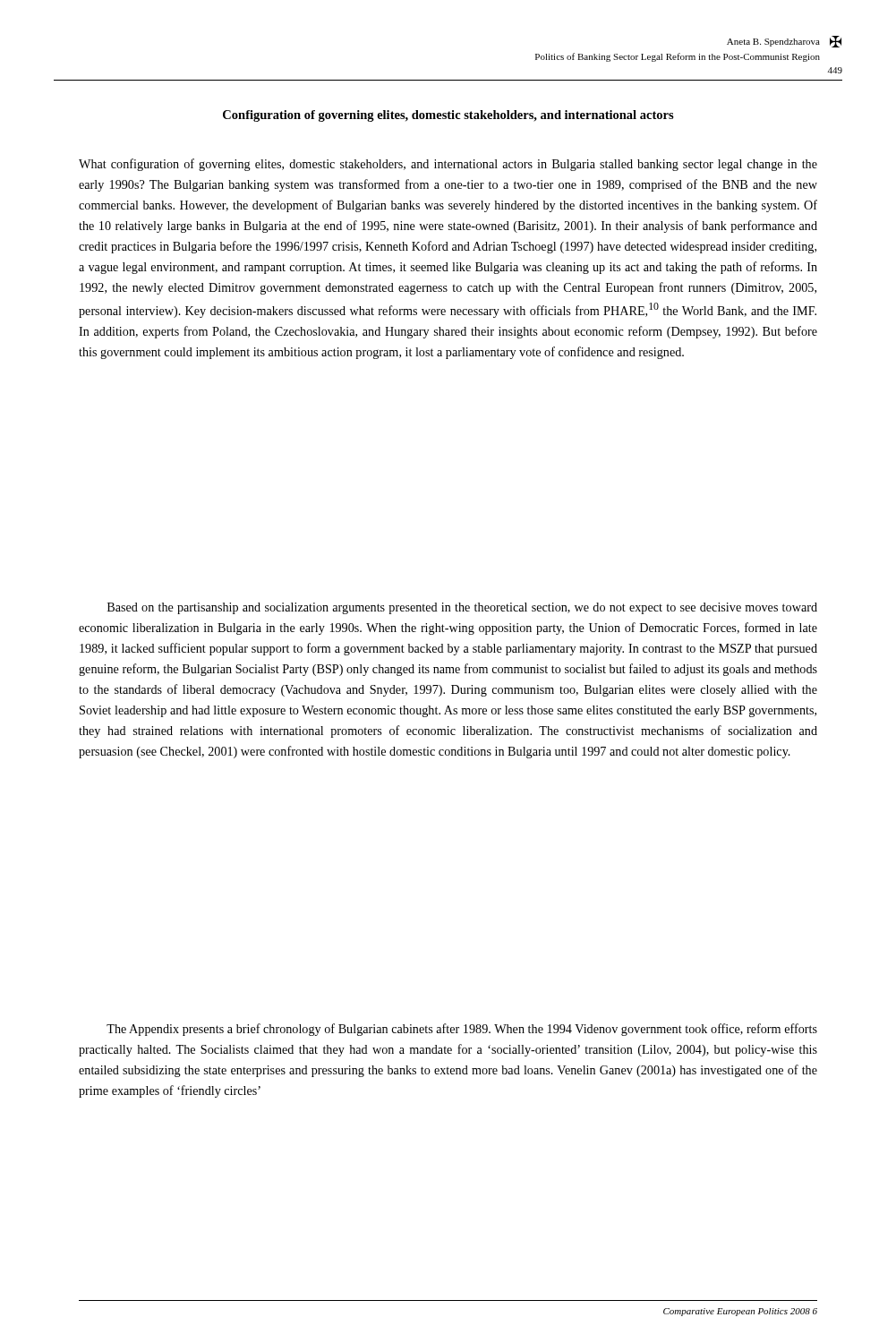Screen dimensions: 1343x896
Task: Select the text block starting "What configuration of governing elites, domestic stakeholders, and"
Action: (x=448, y=258)
